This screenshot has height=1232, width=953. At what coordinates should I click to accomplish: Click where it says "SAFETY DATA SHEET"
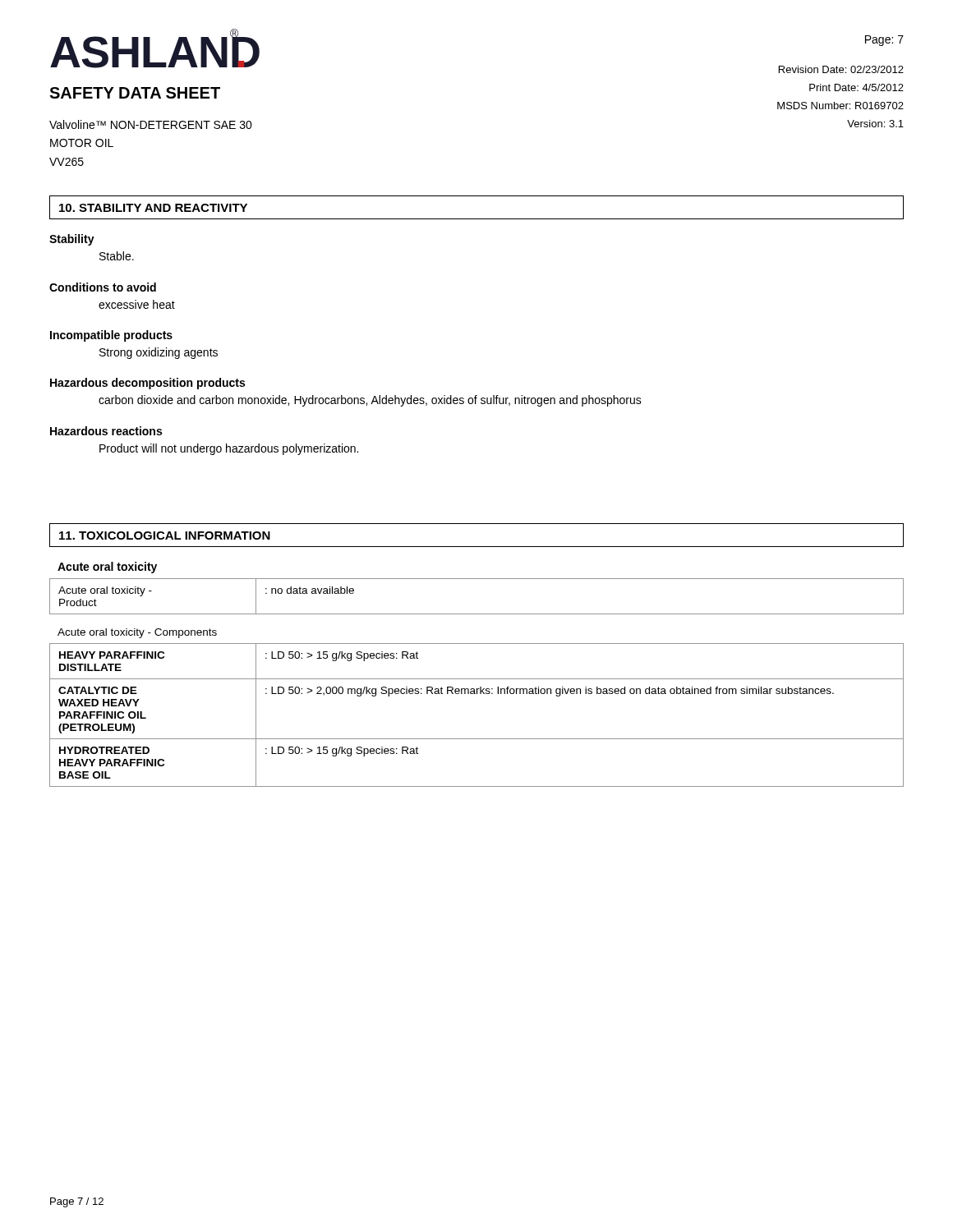coord(135,93)
